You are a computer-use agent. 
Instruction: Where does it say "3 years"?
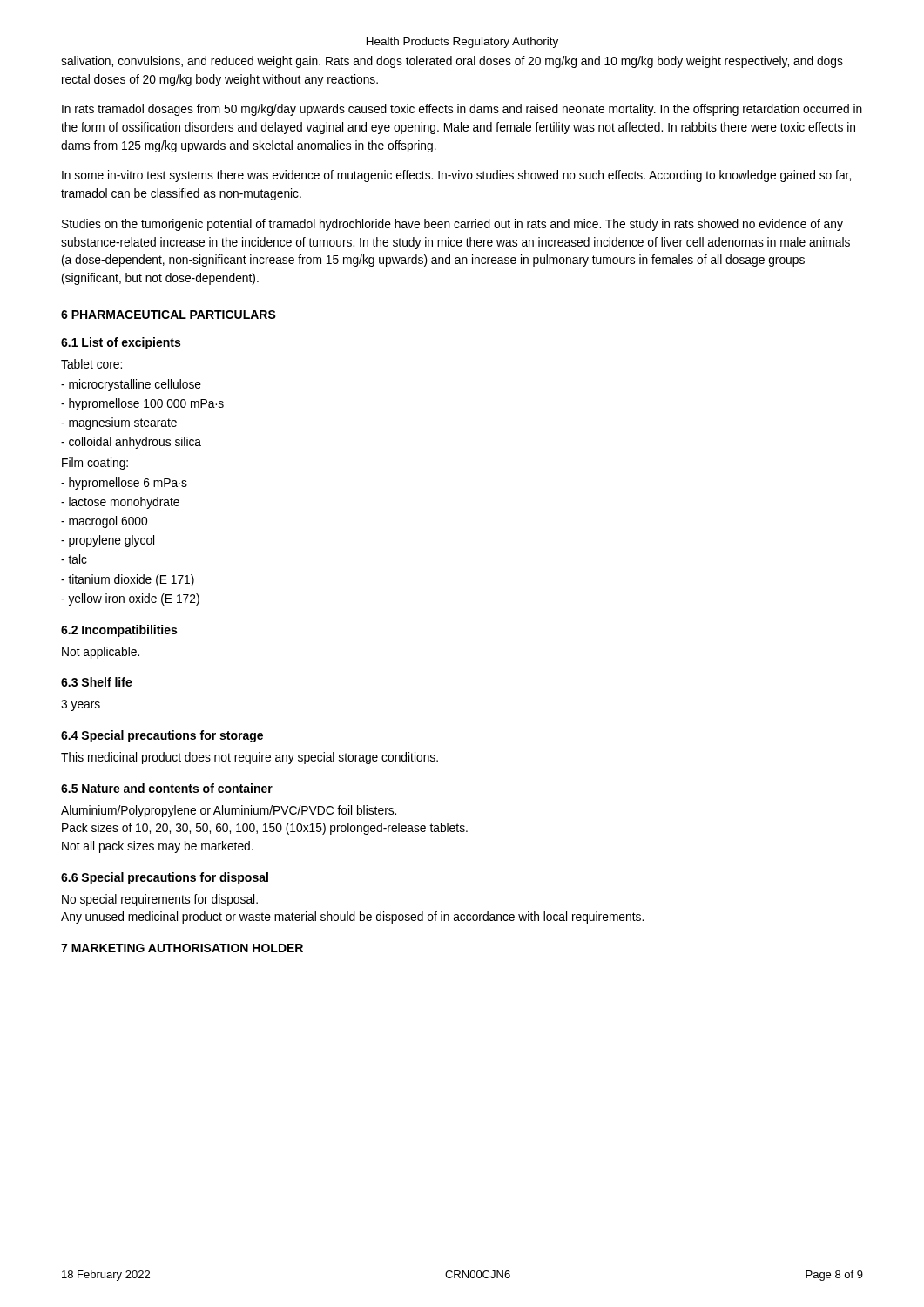tap(81, 705)
